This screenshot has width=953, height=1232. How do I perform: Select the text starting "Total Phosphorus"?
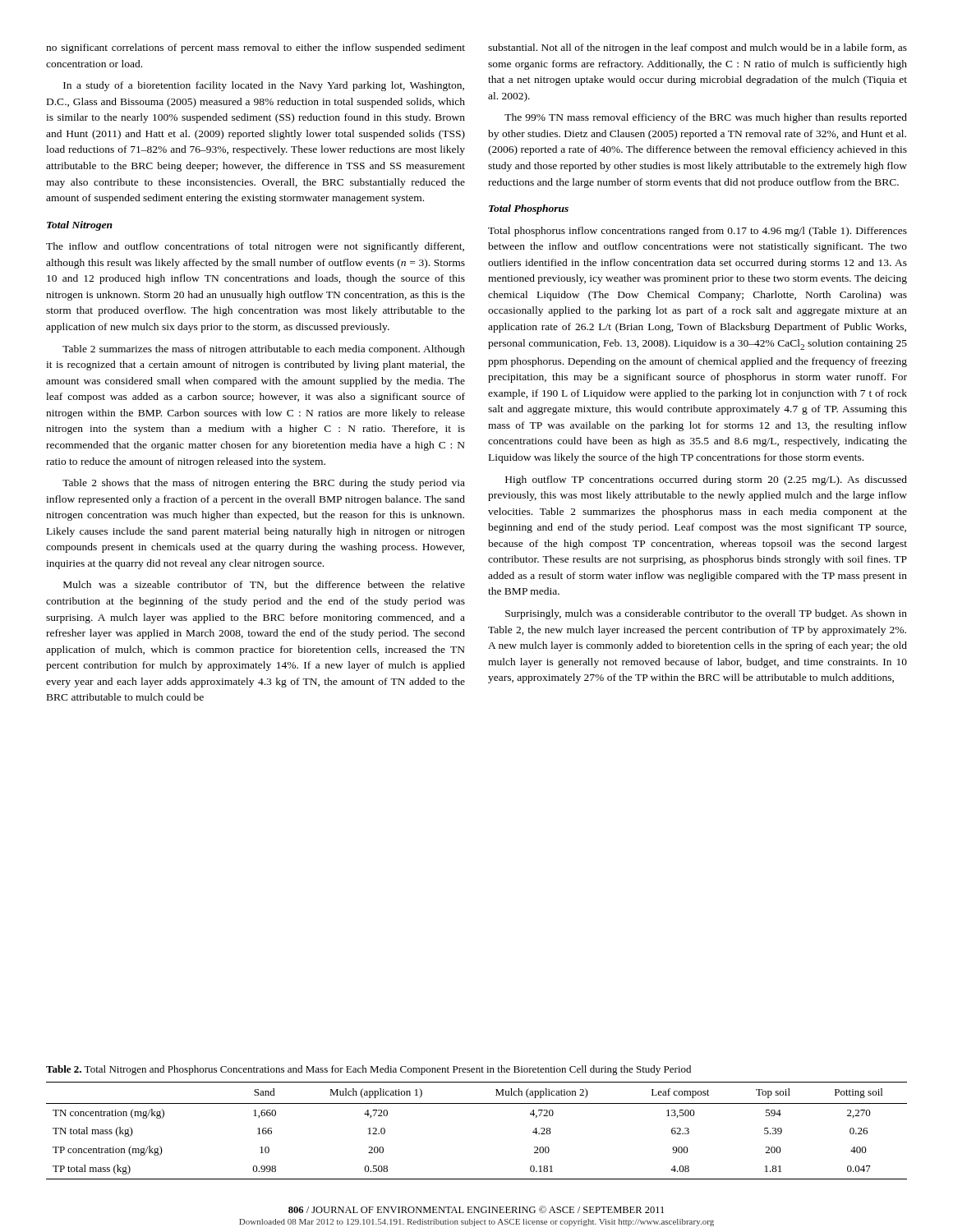[528, 208]
